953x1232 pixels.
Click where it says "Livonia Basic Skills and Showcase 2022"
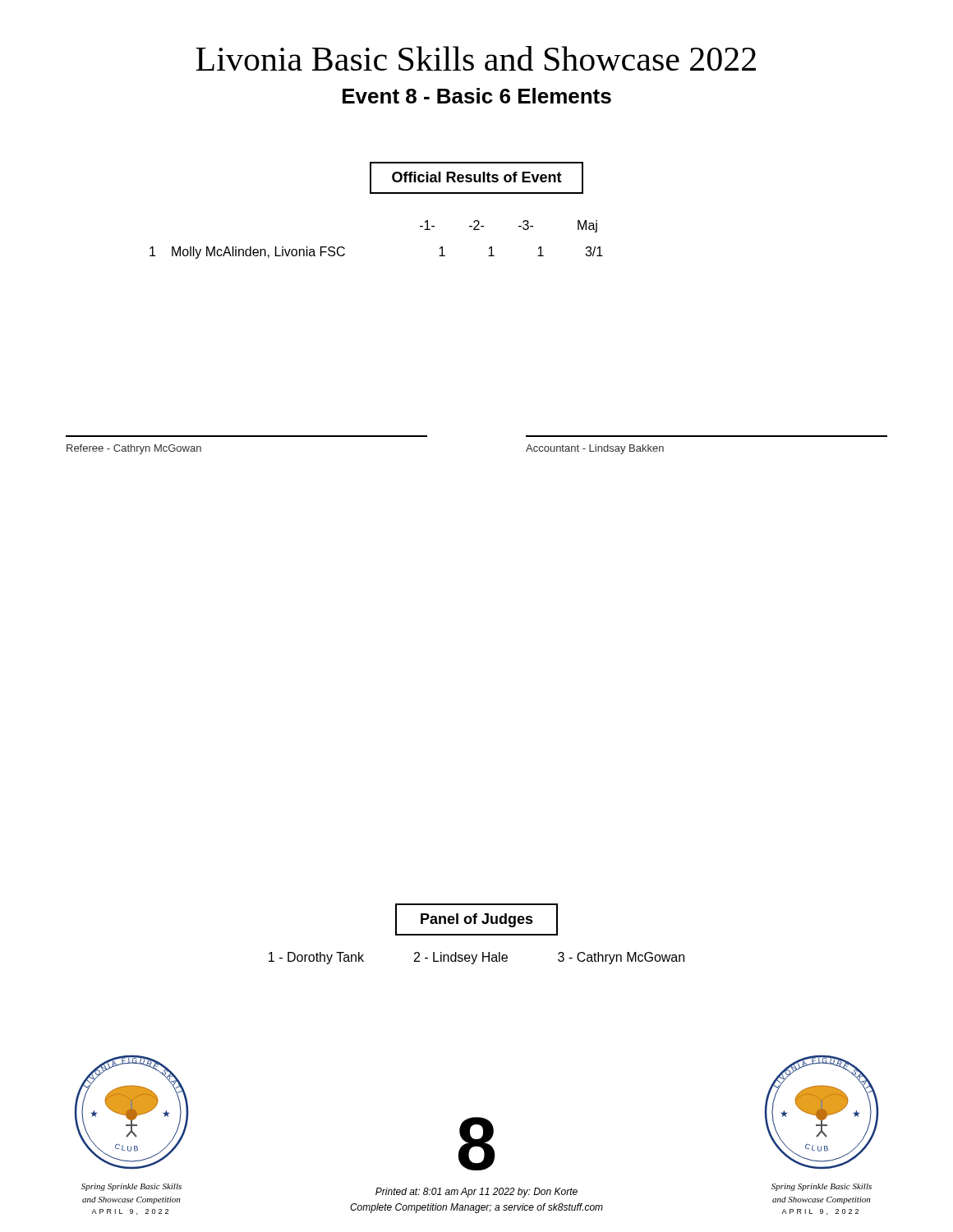point(476,59)
